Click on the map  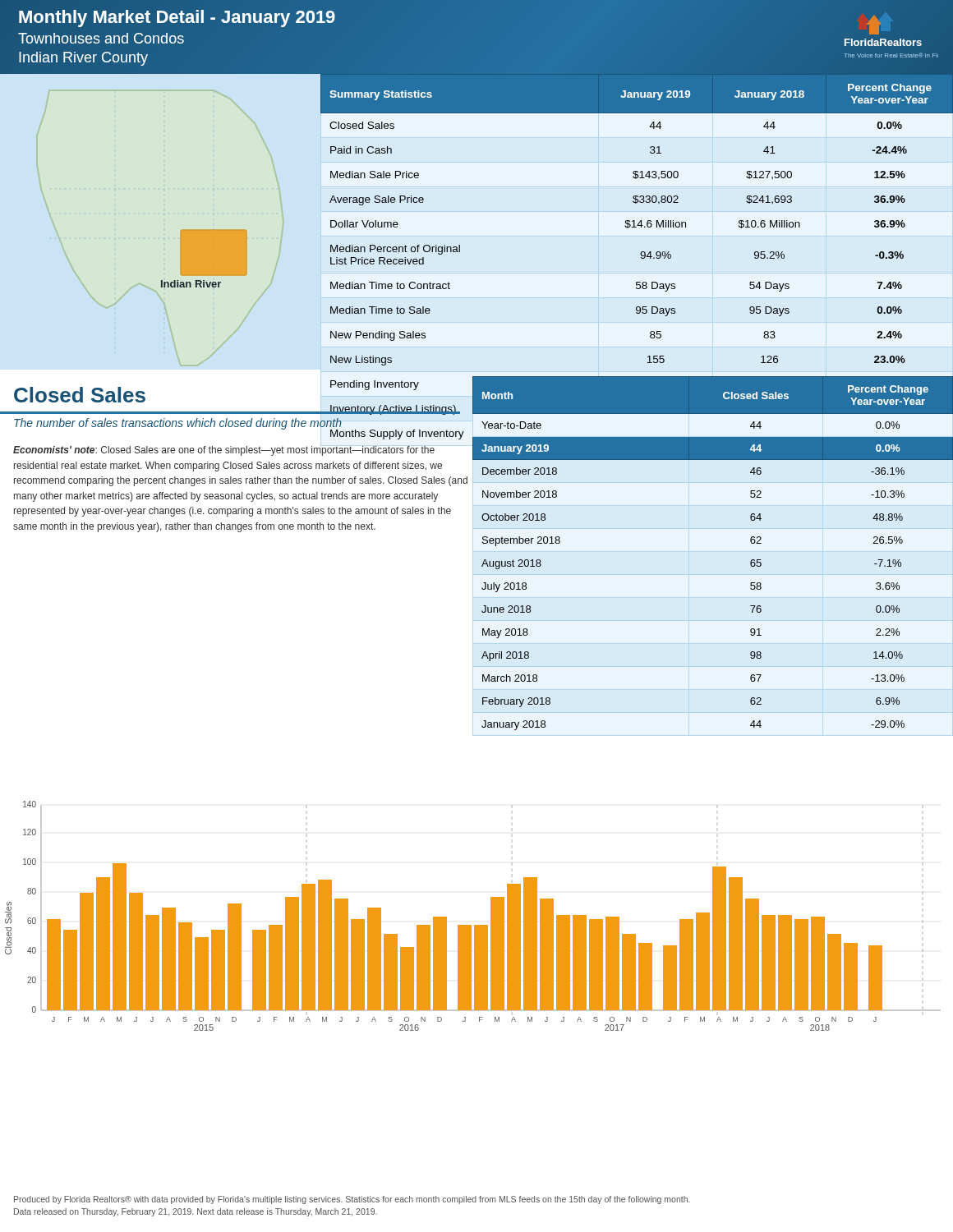coord(160,222)
